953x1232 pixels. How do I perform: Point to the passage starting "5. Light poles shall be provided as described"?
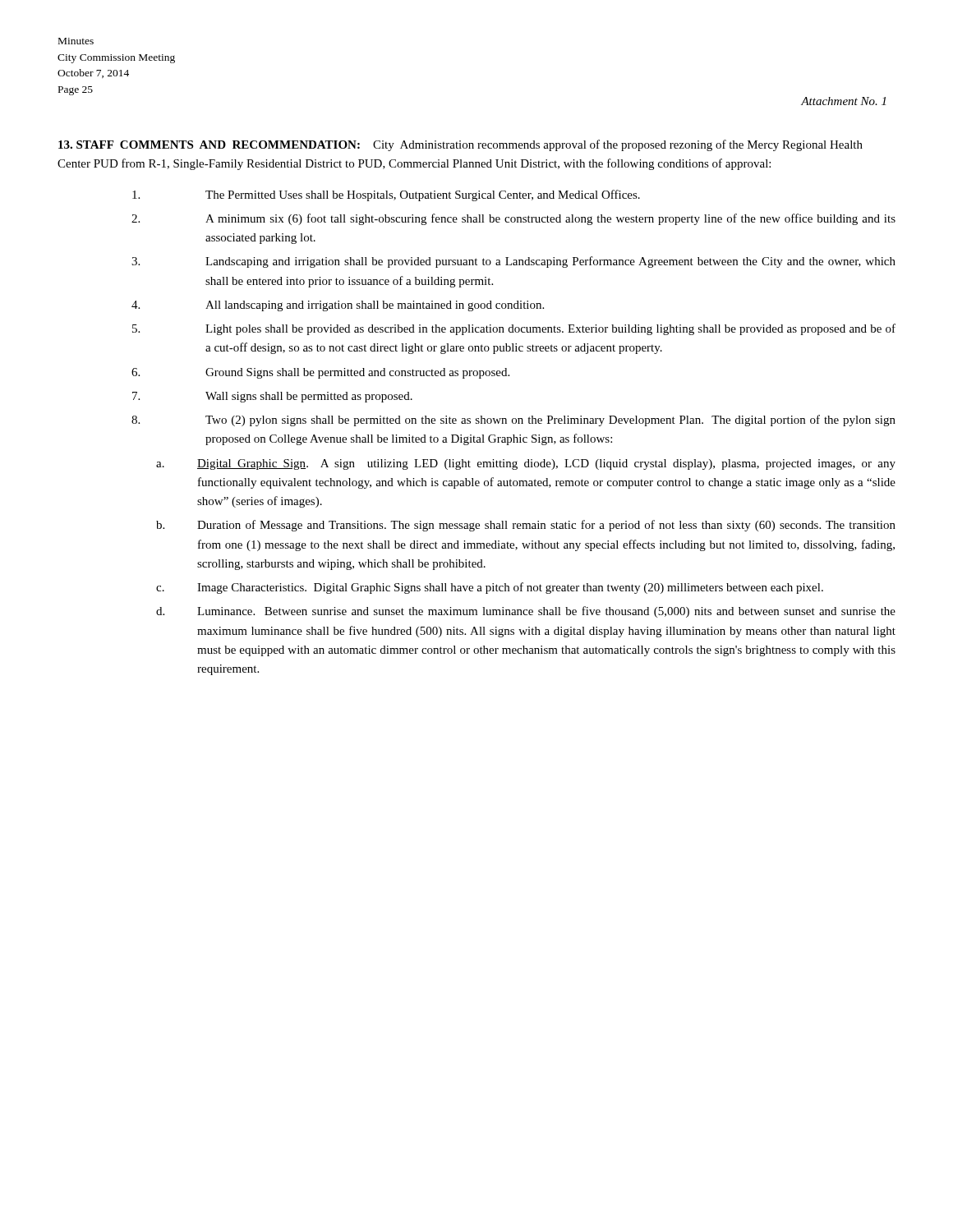pyautogui.click(x=476, y=339)
